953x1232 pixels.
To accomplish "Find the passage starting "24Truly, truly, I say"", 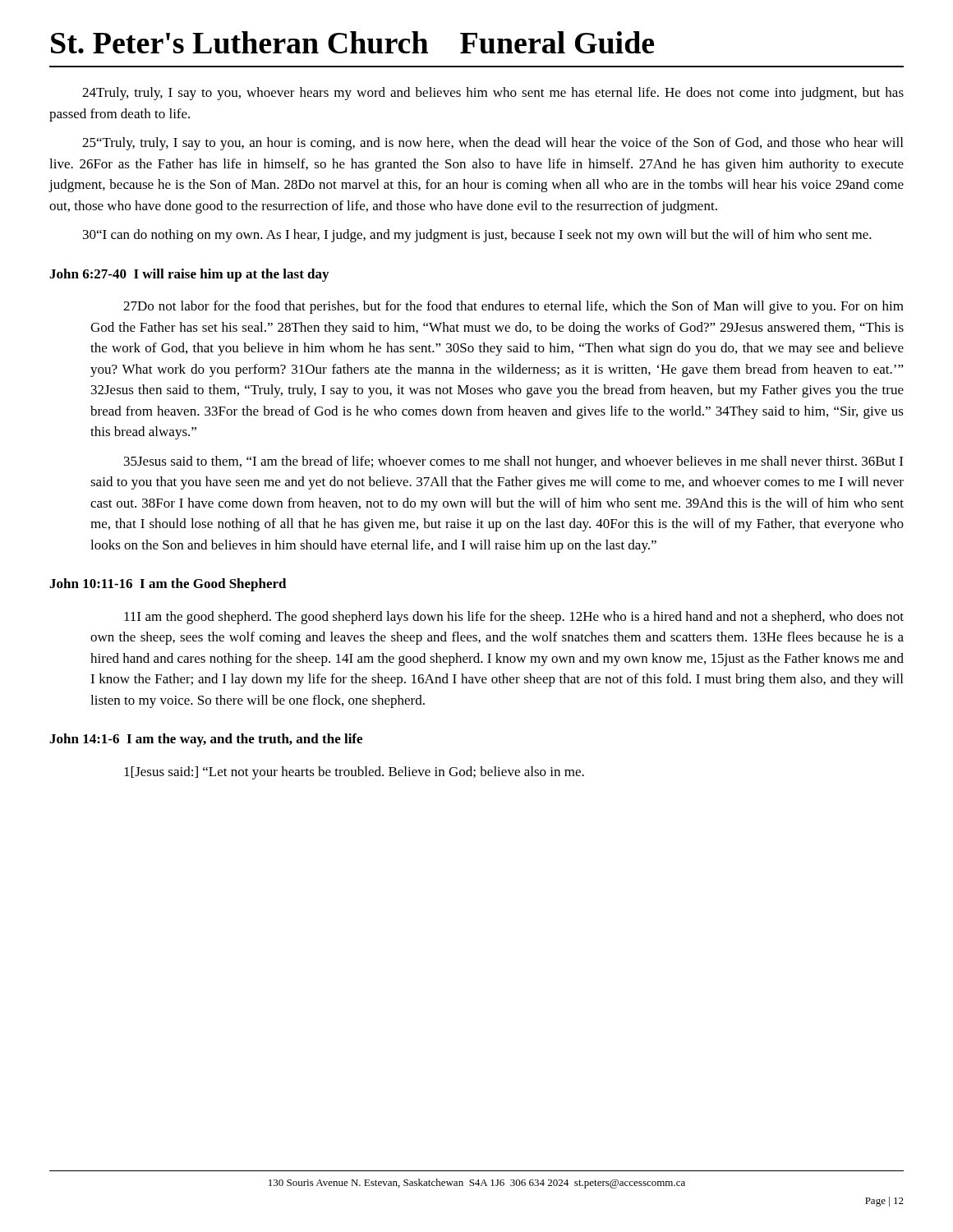I will coord(476,103).
